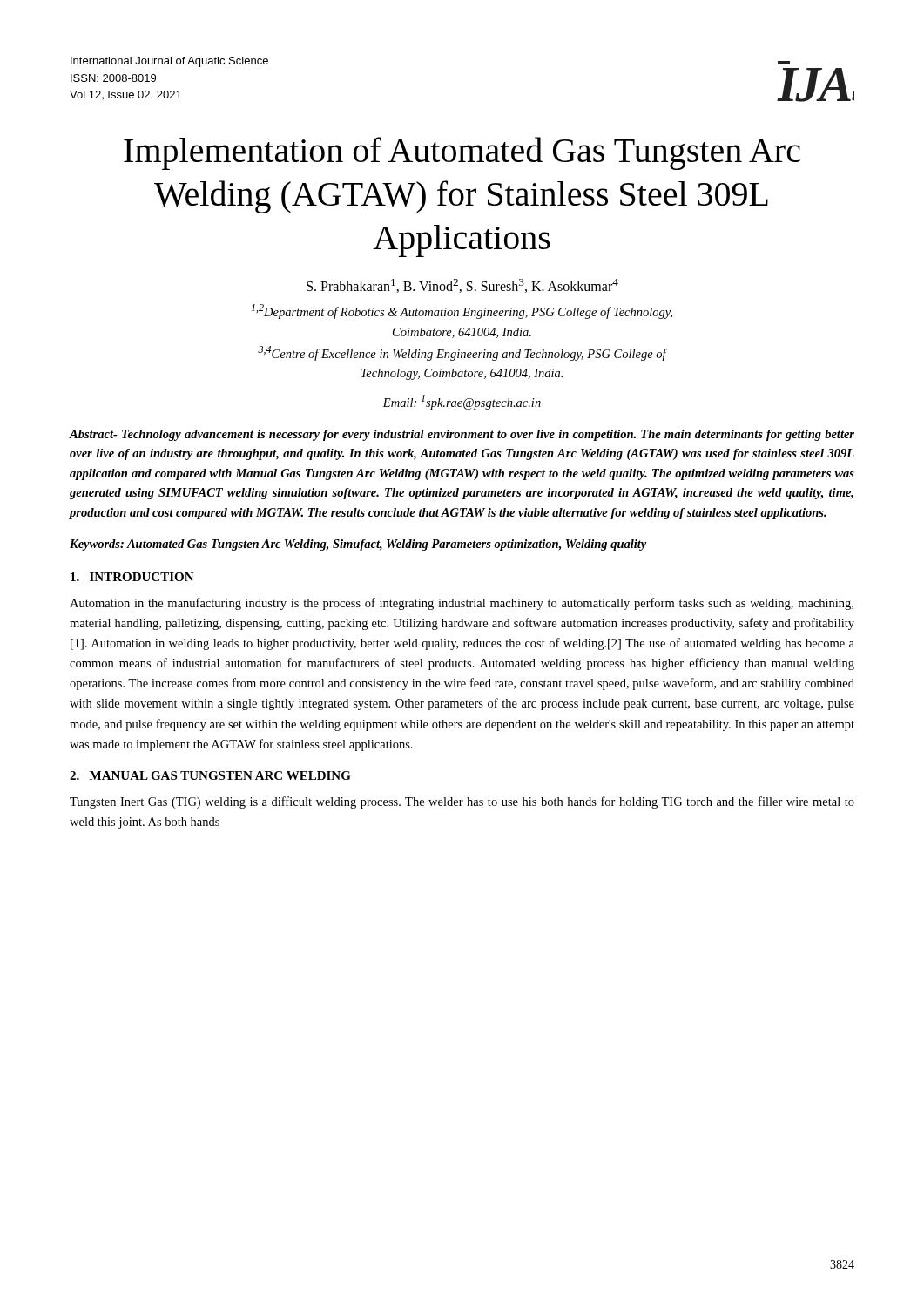Click on the text block that says "1,2Department of Robotics & Automation Engineering,"

point(462,341)
